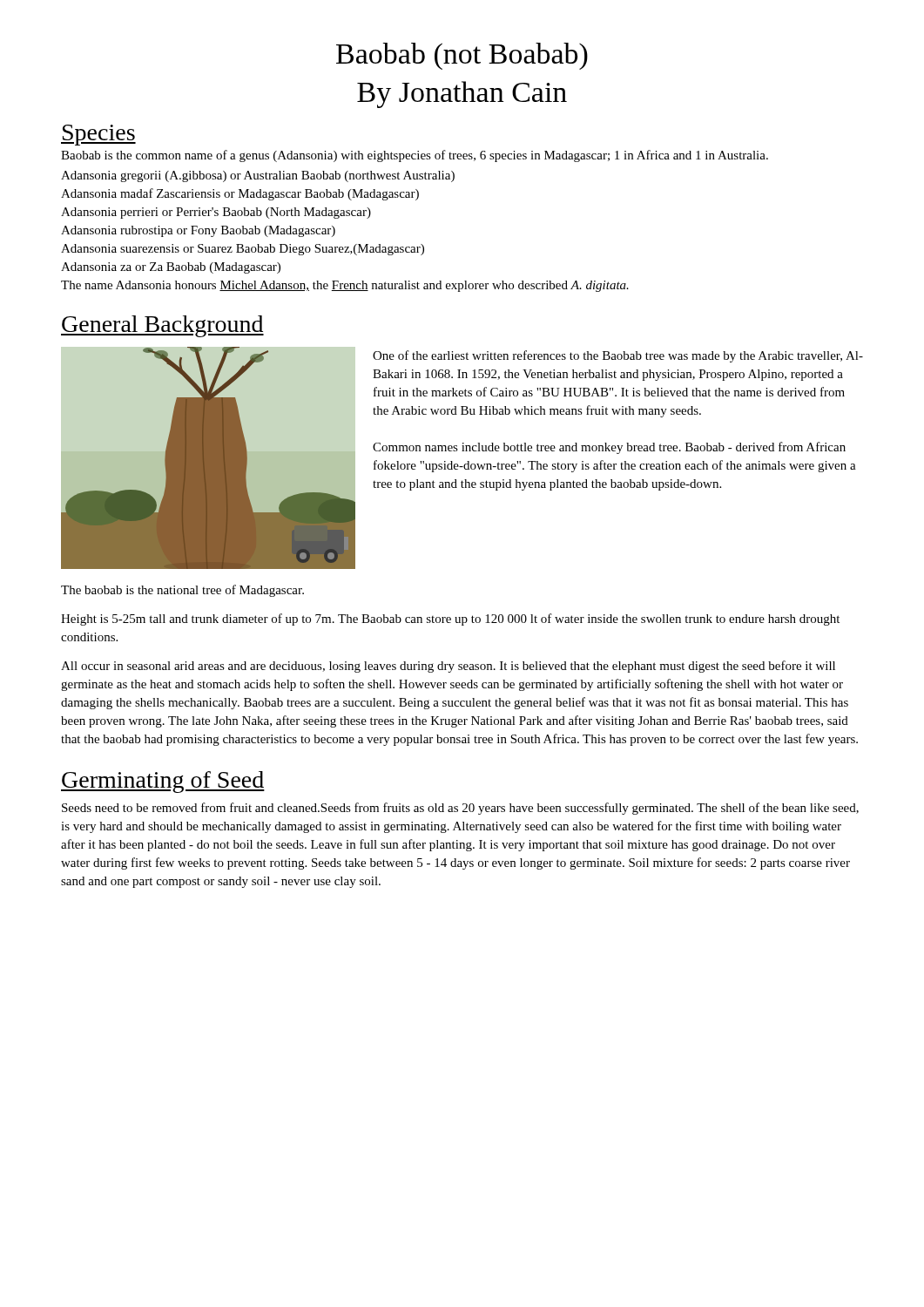Click on the text block containing "Baobab is the"
The width and height of the screenshot is (924, 1307).
(415, 155)
